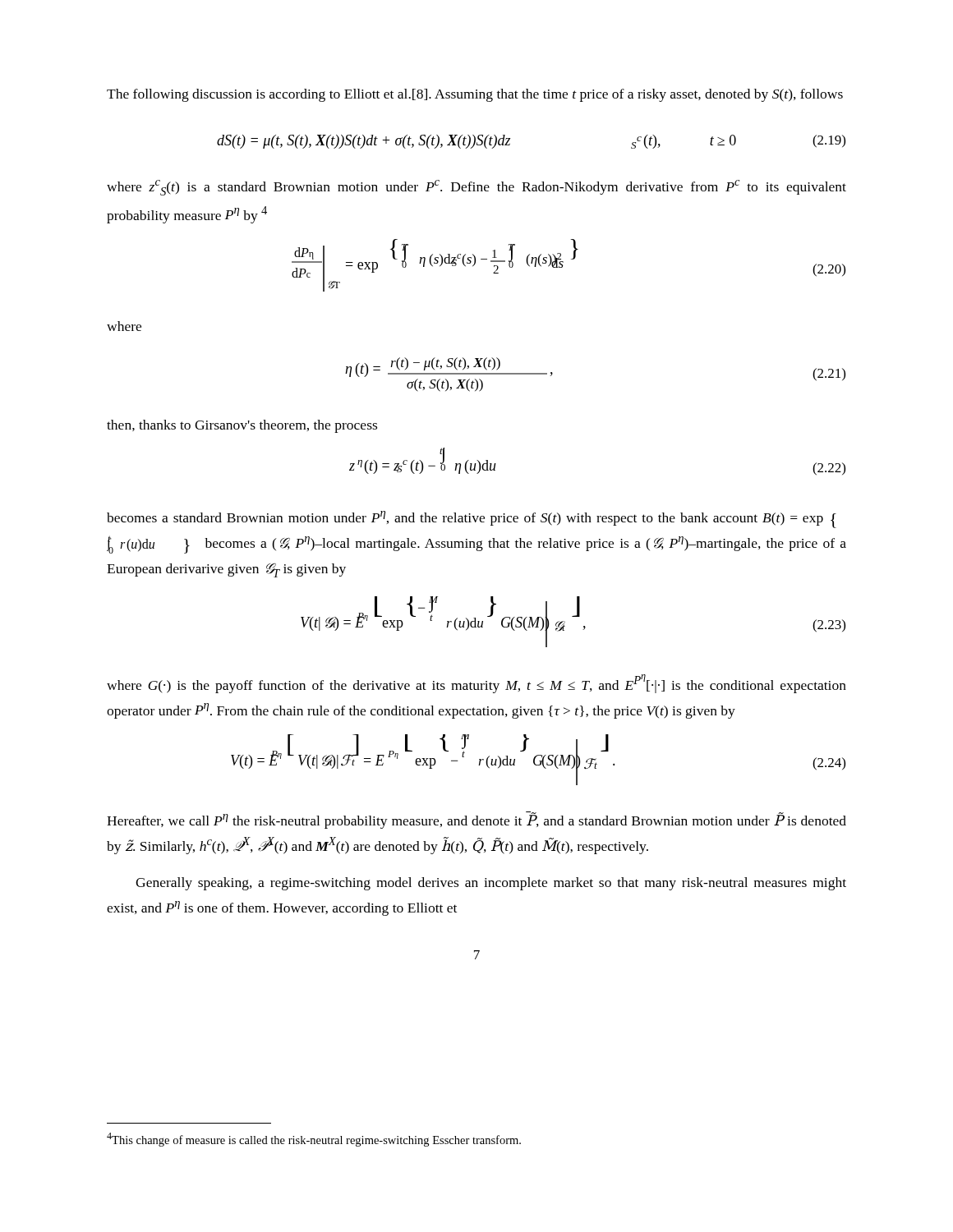Locate the text block starting "dPη dPc 𝒢T = exp { ∫"
953x1232 pixels.
[x=567, y=270]
